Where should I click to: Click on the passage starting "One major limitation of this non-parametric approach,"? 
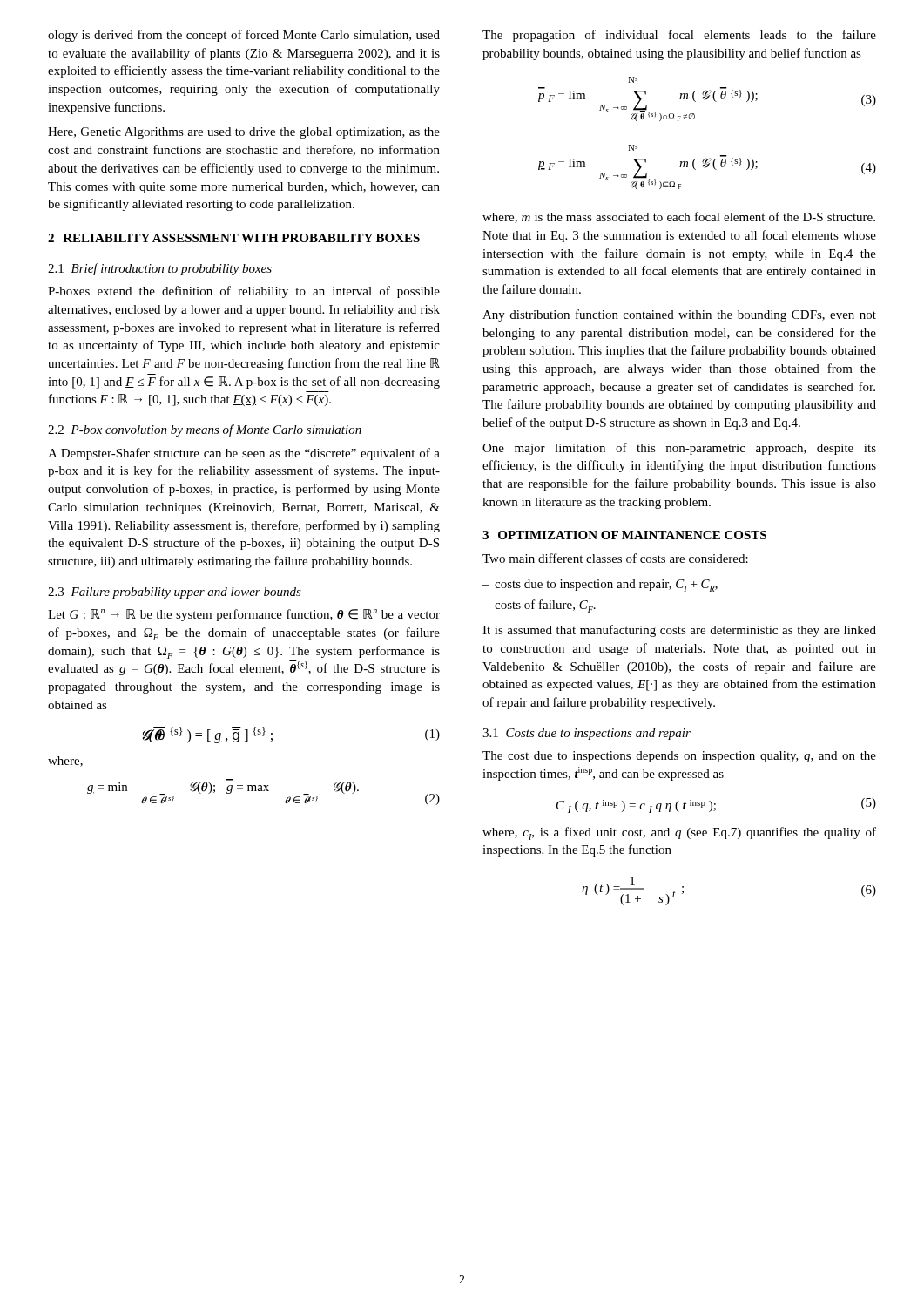(x=679, y=475)
